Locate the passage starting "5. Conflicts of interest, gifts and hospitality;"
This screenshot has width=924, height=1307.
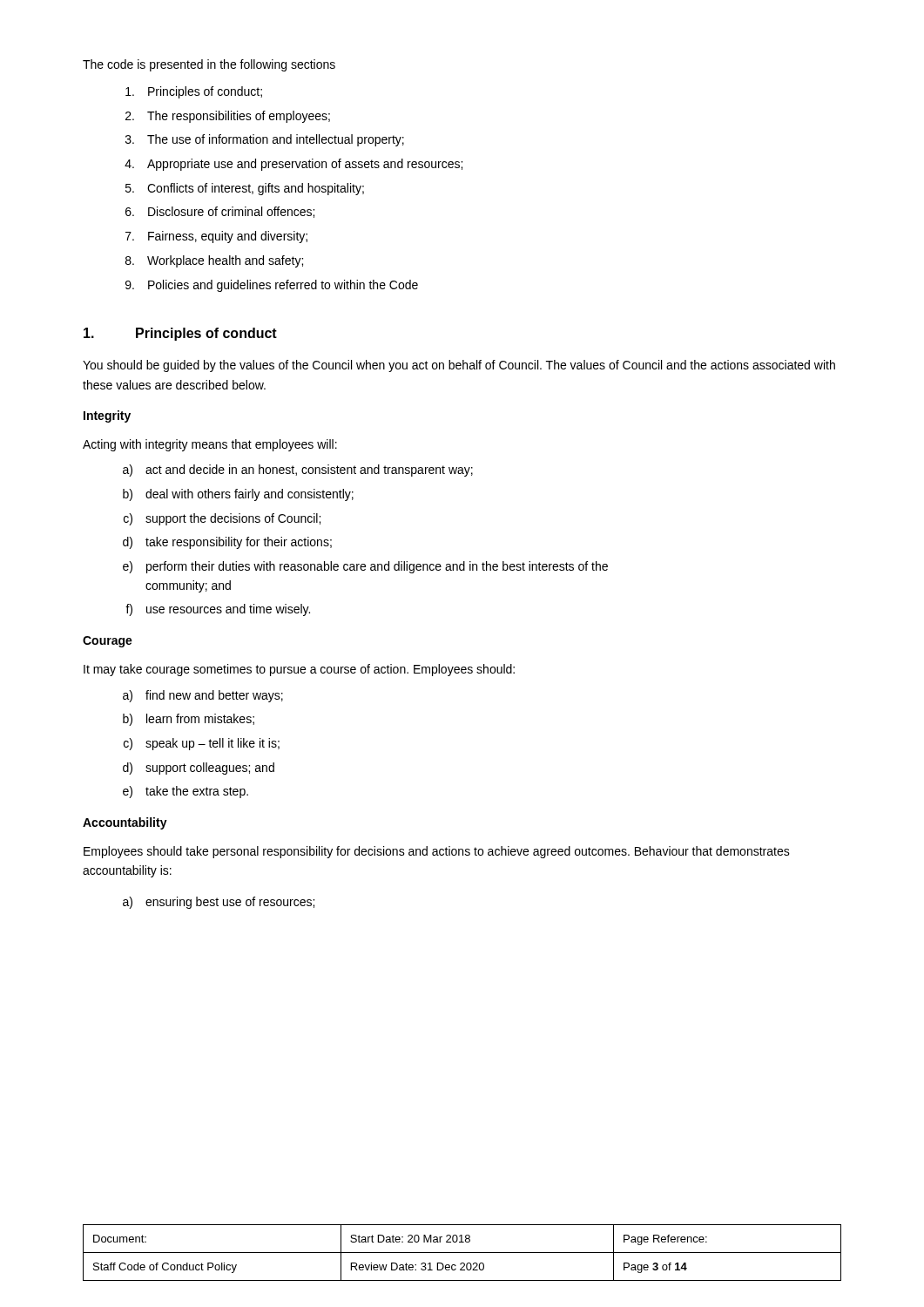point(245,189)
